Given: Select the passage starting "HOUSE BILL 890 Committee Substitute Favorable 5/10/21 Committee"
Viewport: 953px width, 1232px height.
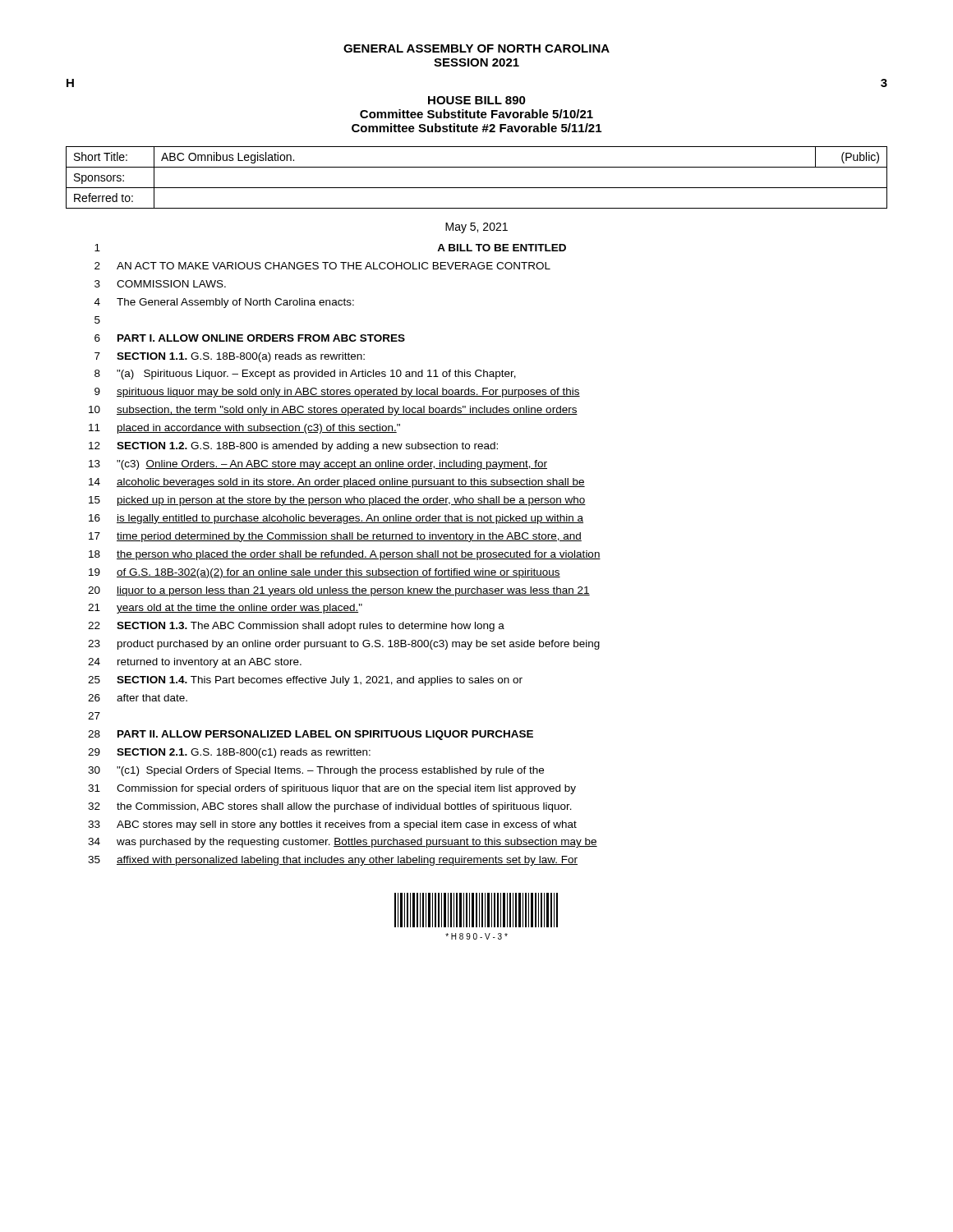Looking at the screenshot, I should pos(476,114).
